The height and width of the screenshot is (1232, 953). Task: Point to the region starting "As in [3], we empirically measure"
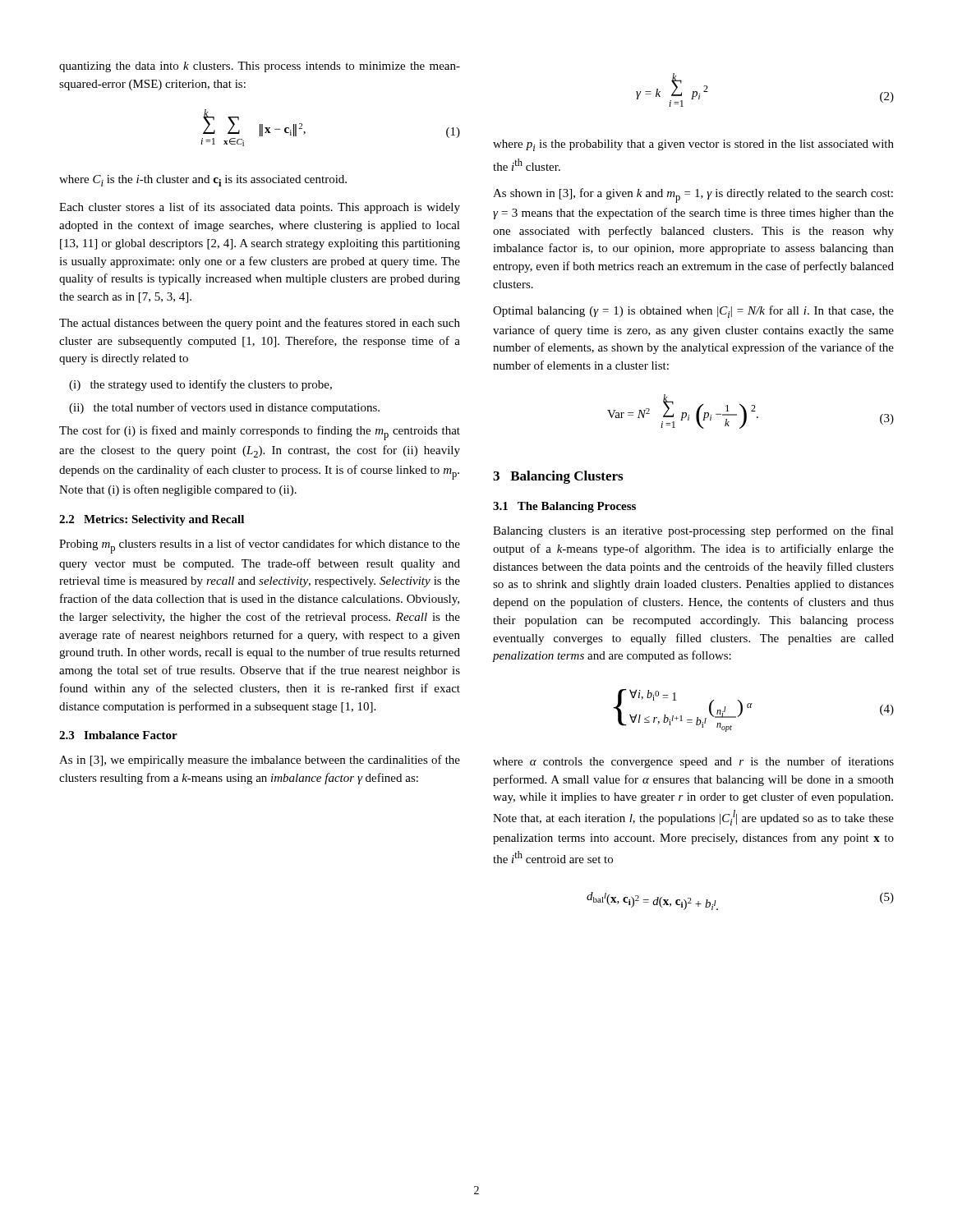point(260,770)
